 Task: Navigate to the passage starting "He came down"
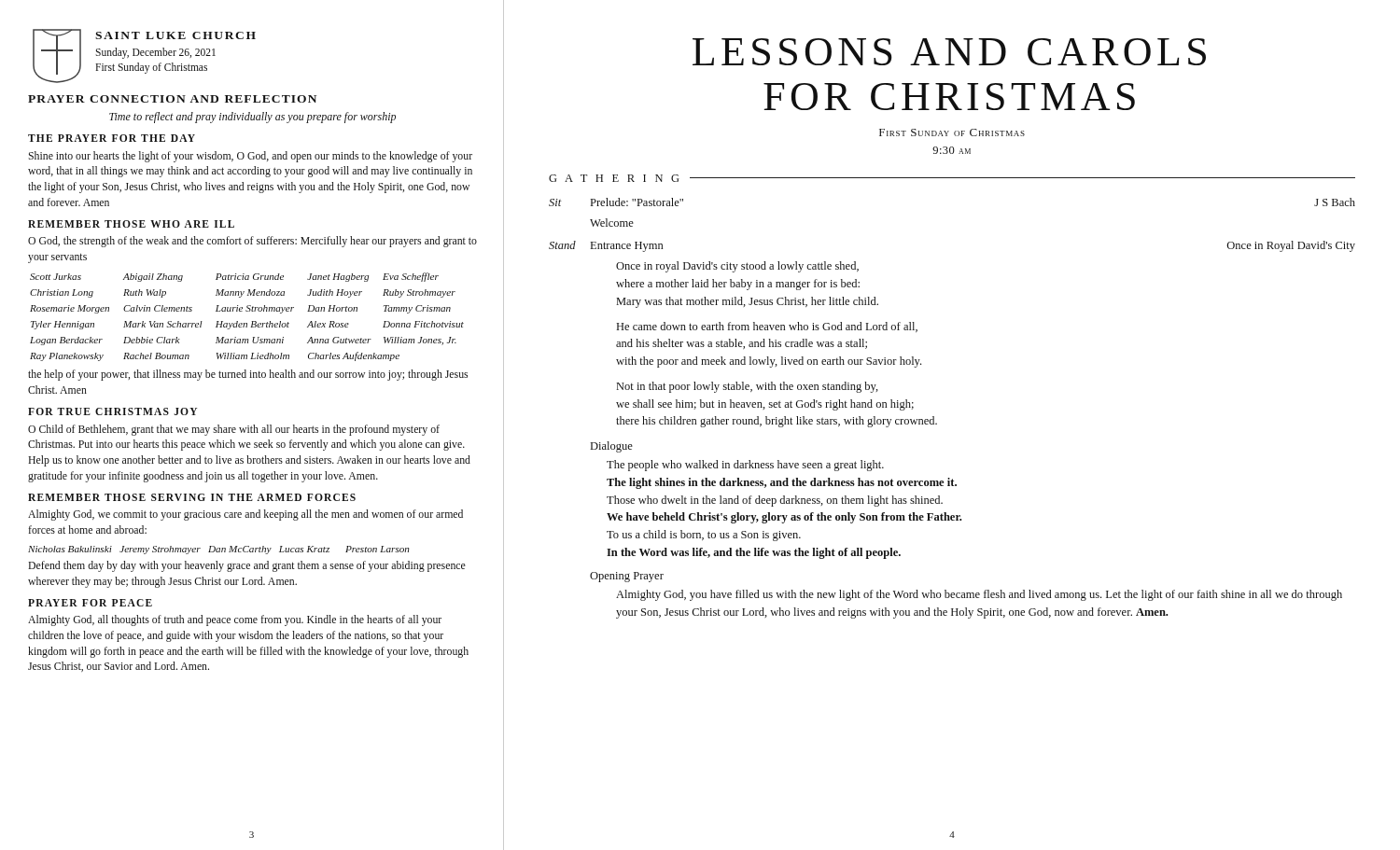click(769, 344)
